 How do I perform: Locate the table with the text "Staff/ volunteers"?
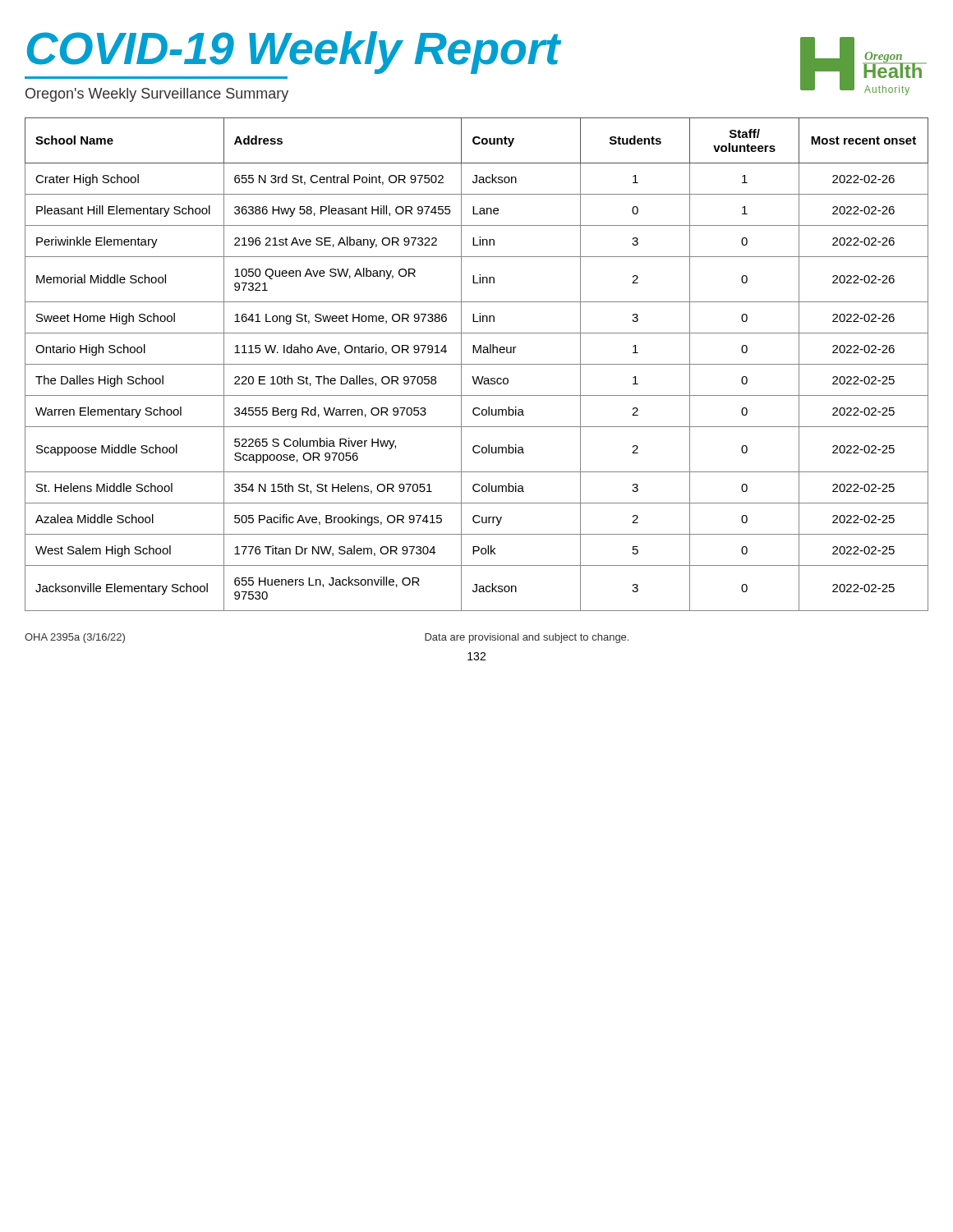(476, 364)
